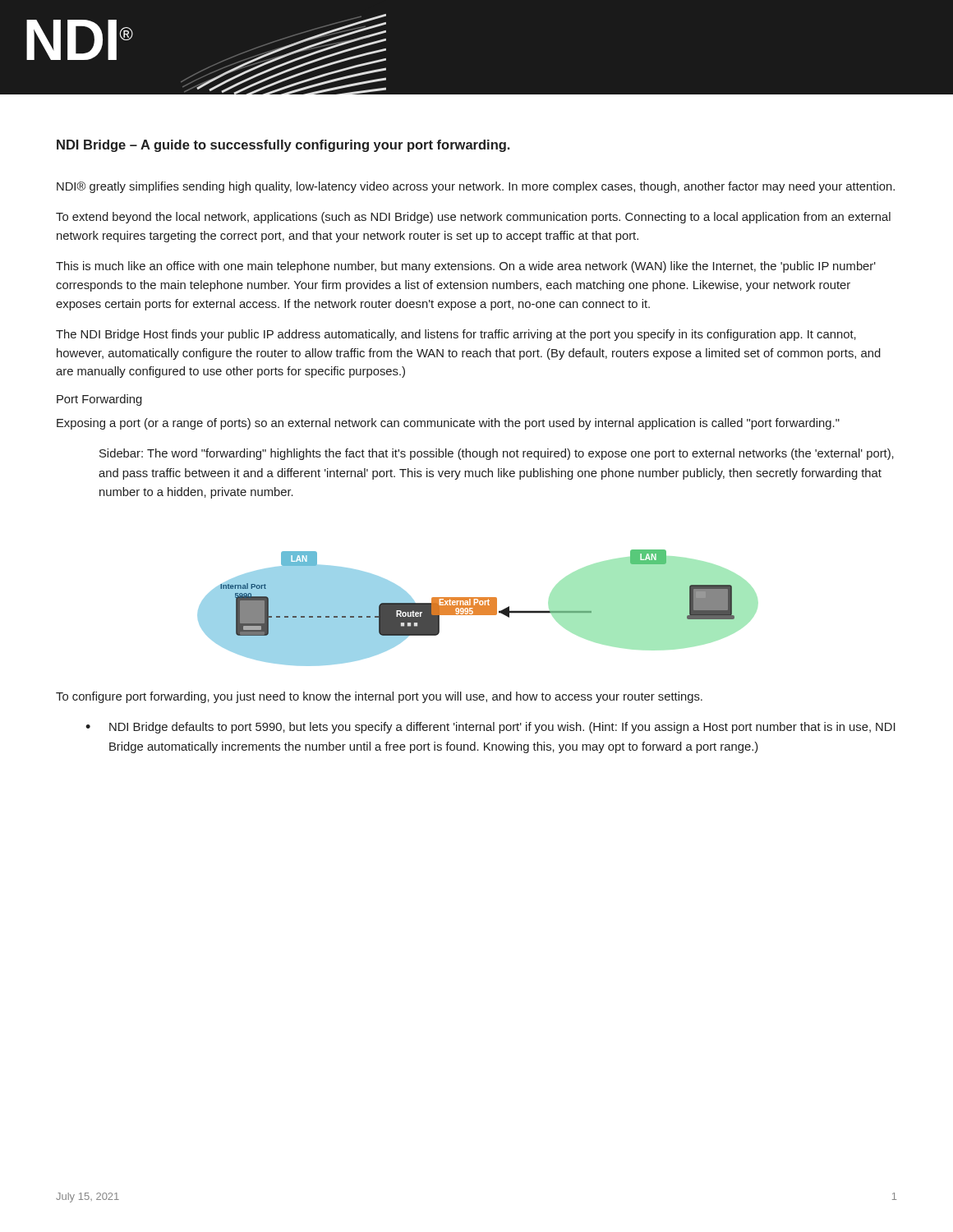Screen dimensions: 1232x953
Task: Select the text block that reads "Exposing a port"
Action: coord(448,423)
